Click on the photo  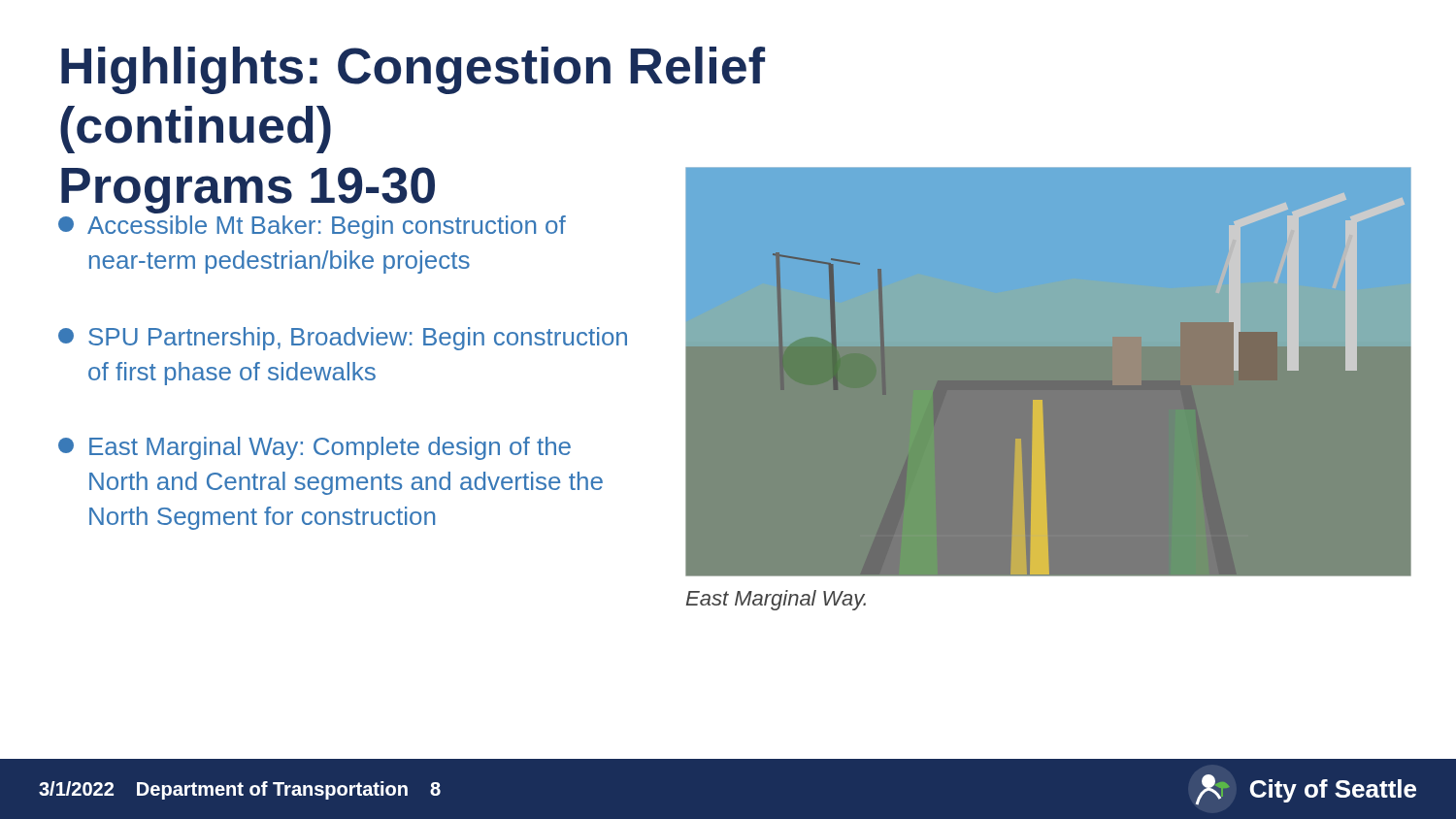click(1048, 372)
